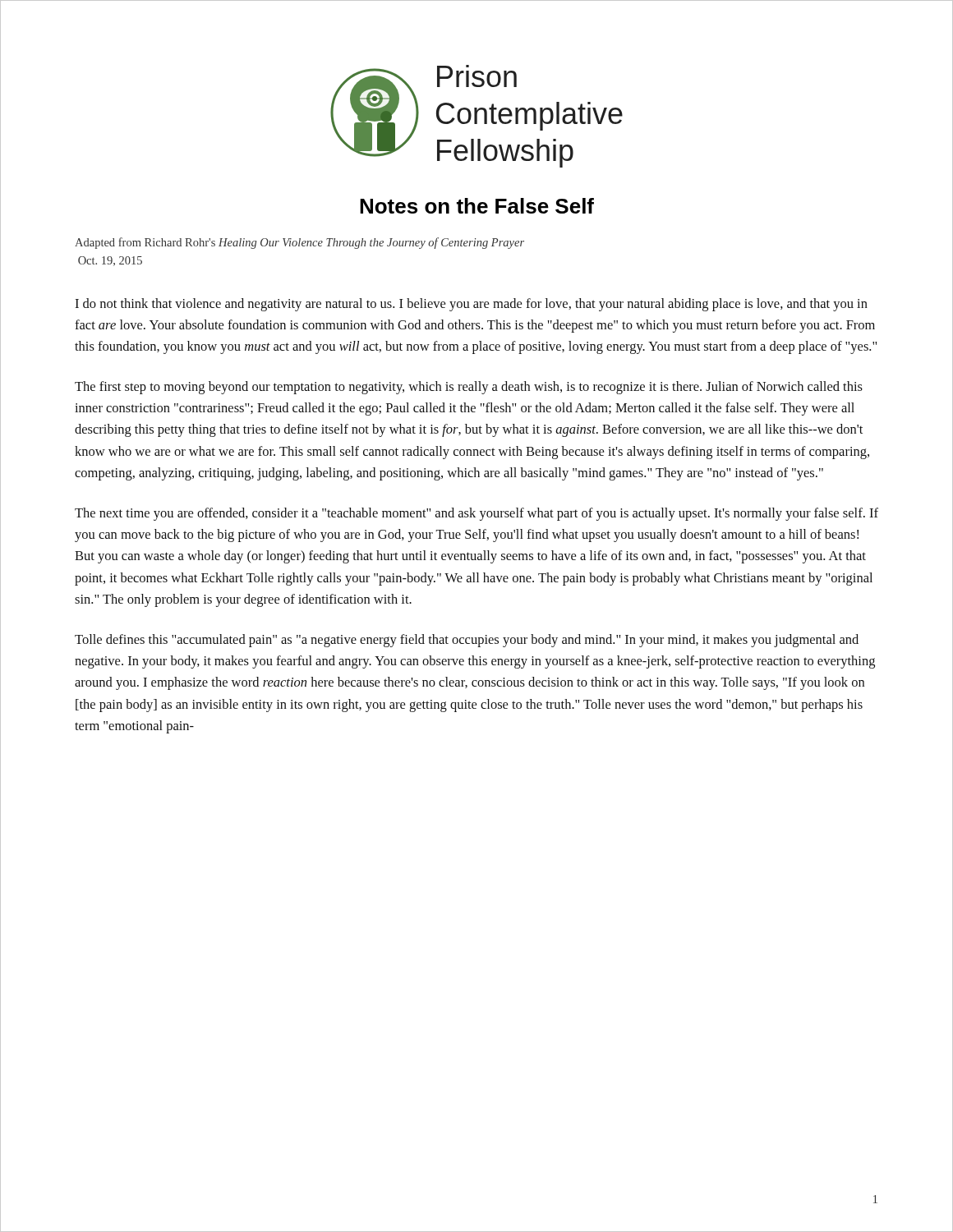953x1232 pixels.
Task: Point to the passage starting "Adapted from Richard"
Action: pos(299,251)
